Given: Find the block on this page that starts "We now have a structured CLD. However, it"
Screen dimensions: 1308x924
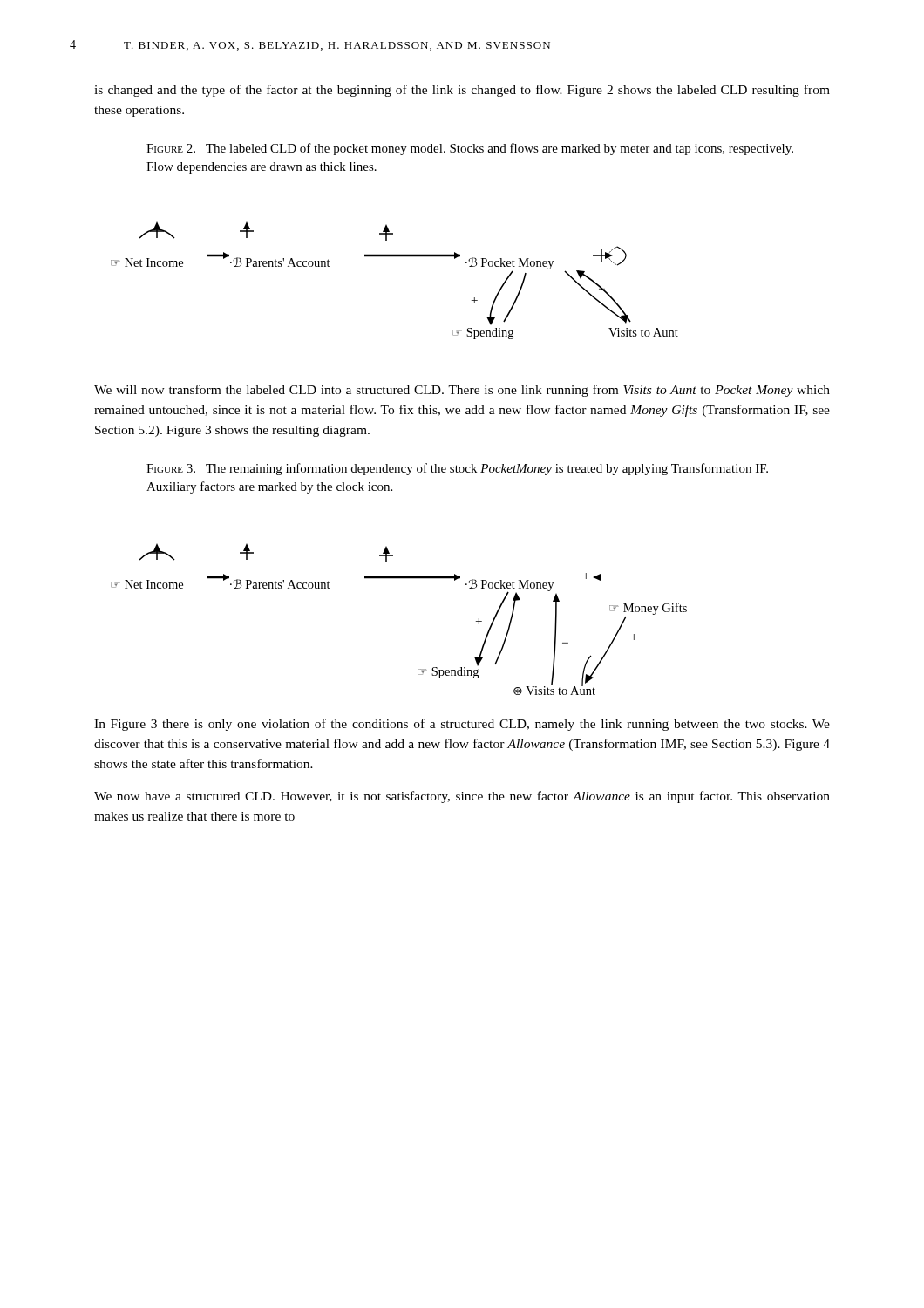Looking at the screenshot, I should click(x=462, y=806).
